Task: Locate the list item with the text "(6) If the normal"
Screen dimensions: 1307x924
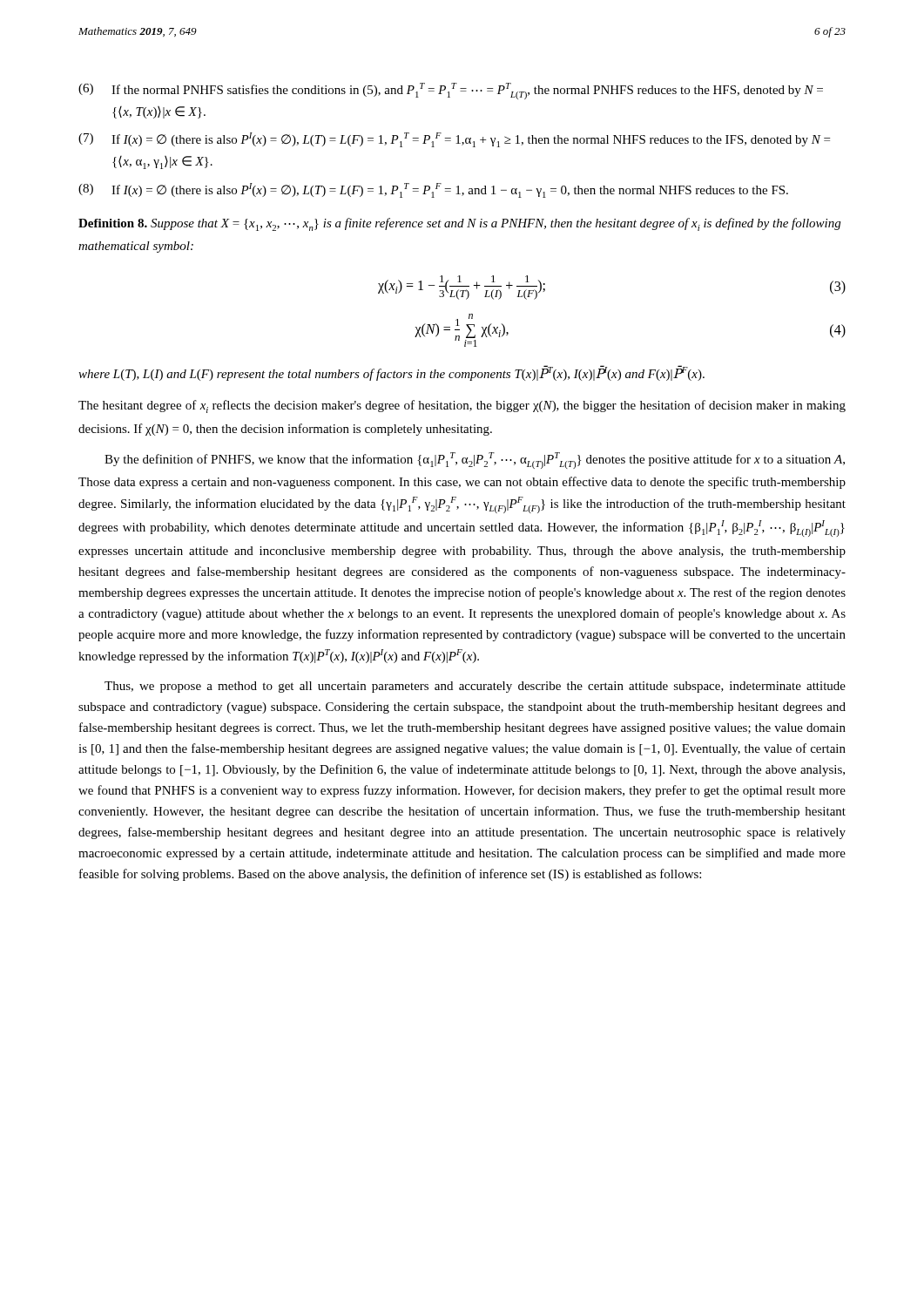Action: point(462,100)
